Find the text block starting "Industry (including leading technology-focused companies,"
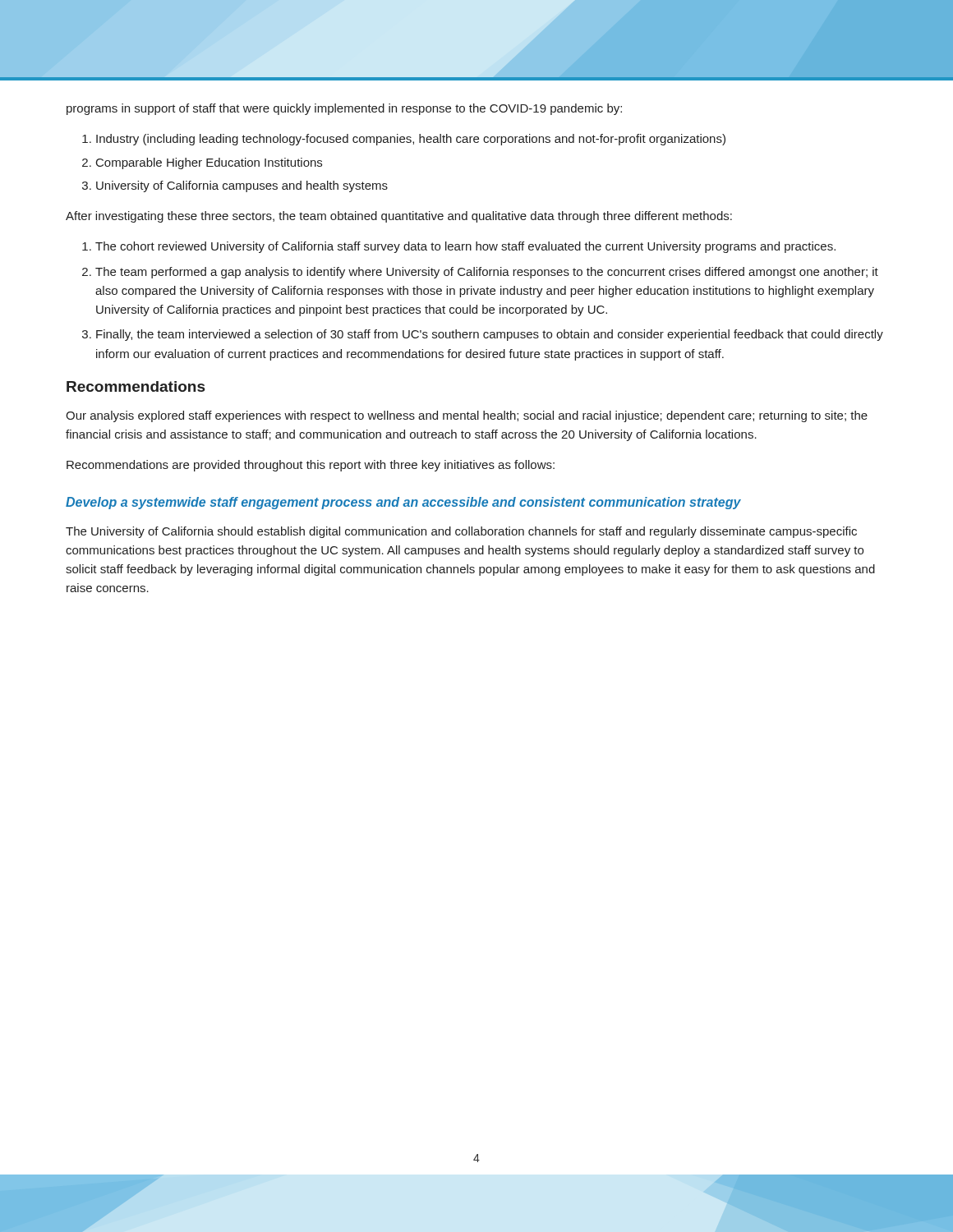The image size is (953, 1232). (404, 140)
